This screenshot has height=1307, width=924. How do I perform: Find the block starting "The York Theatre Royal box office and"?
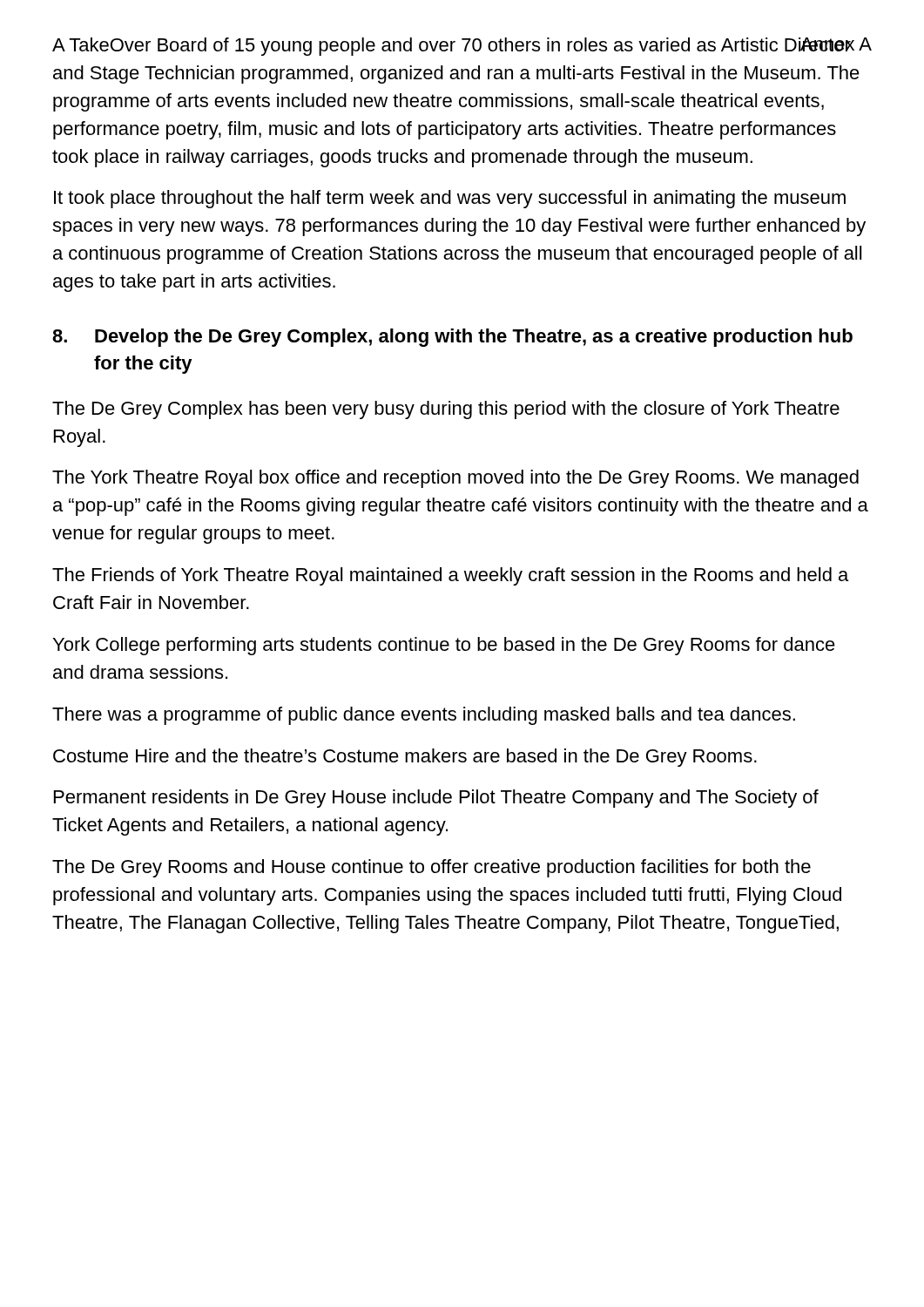[x=460, y=505]
